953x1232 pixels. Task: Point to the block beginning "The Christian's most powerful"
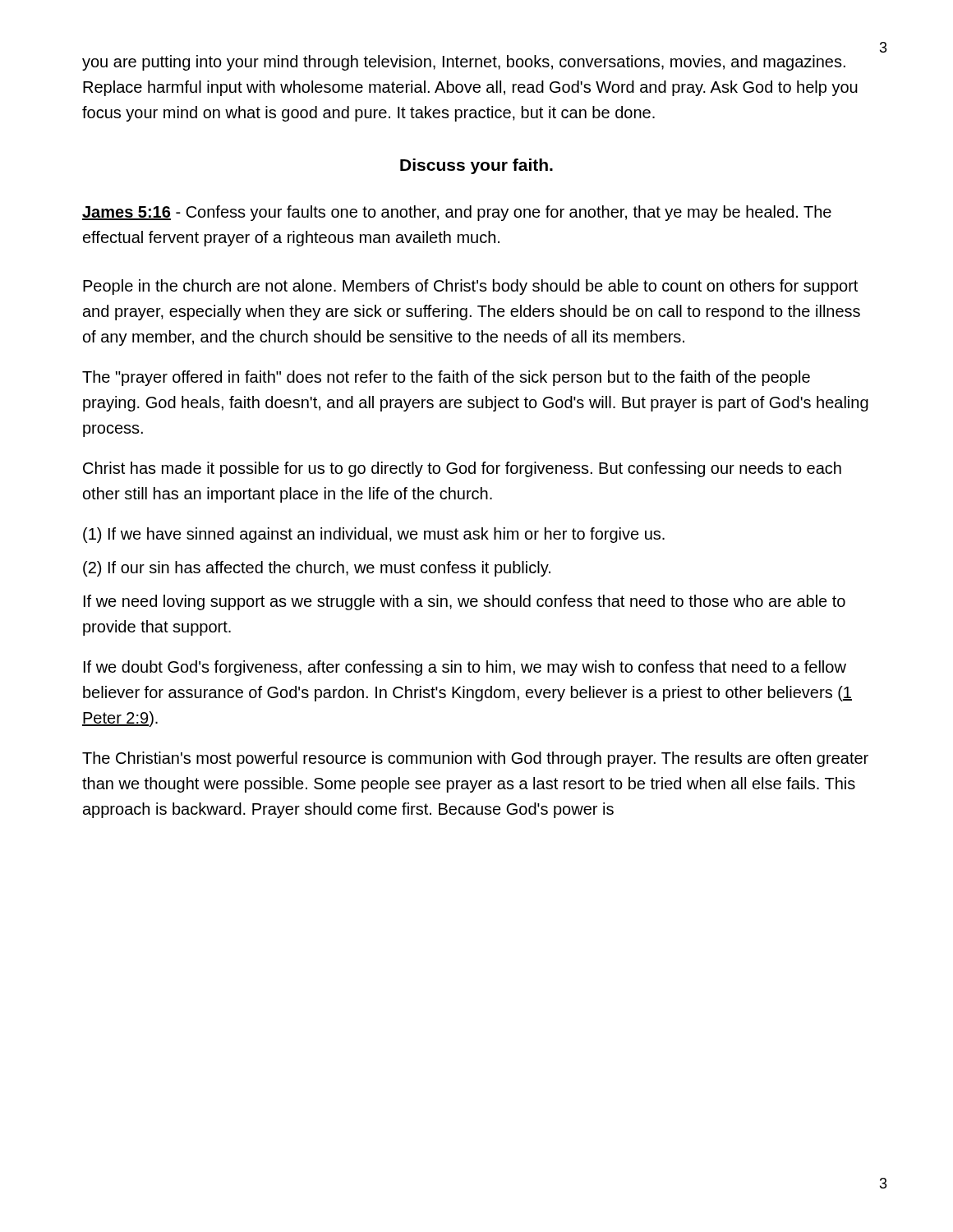(x=475, y=784)
